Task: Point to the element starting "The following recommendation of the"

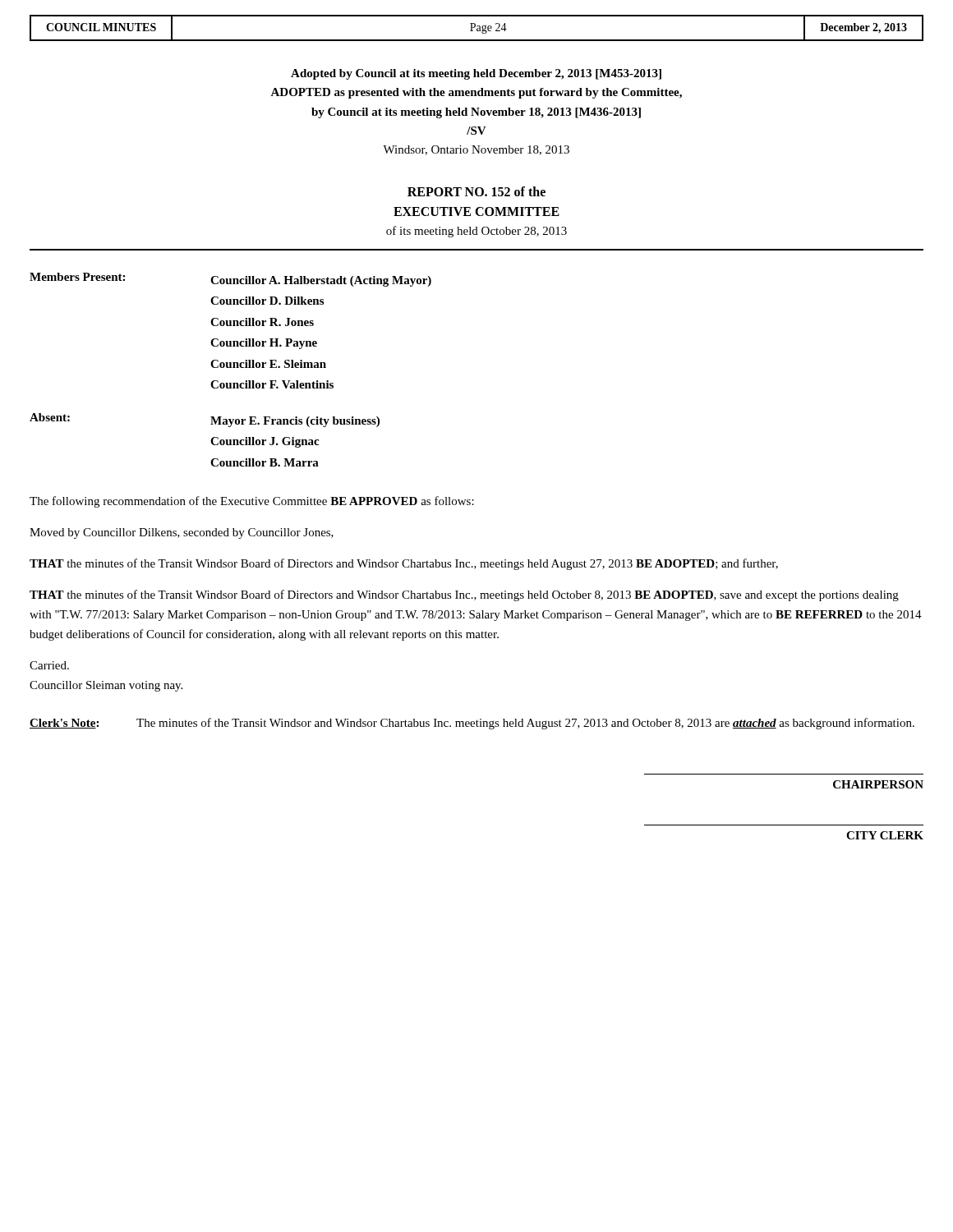Action: 476,593
